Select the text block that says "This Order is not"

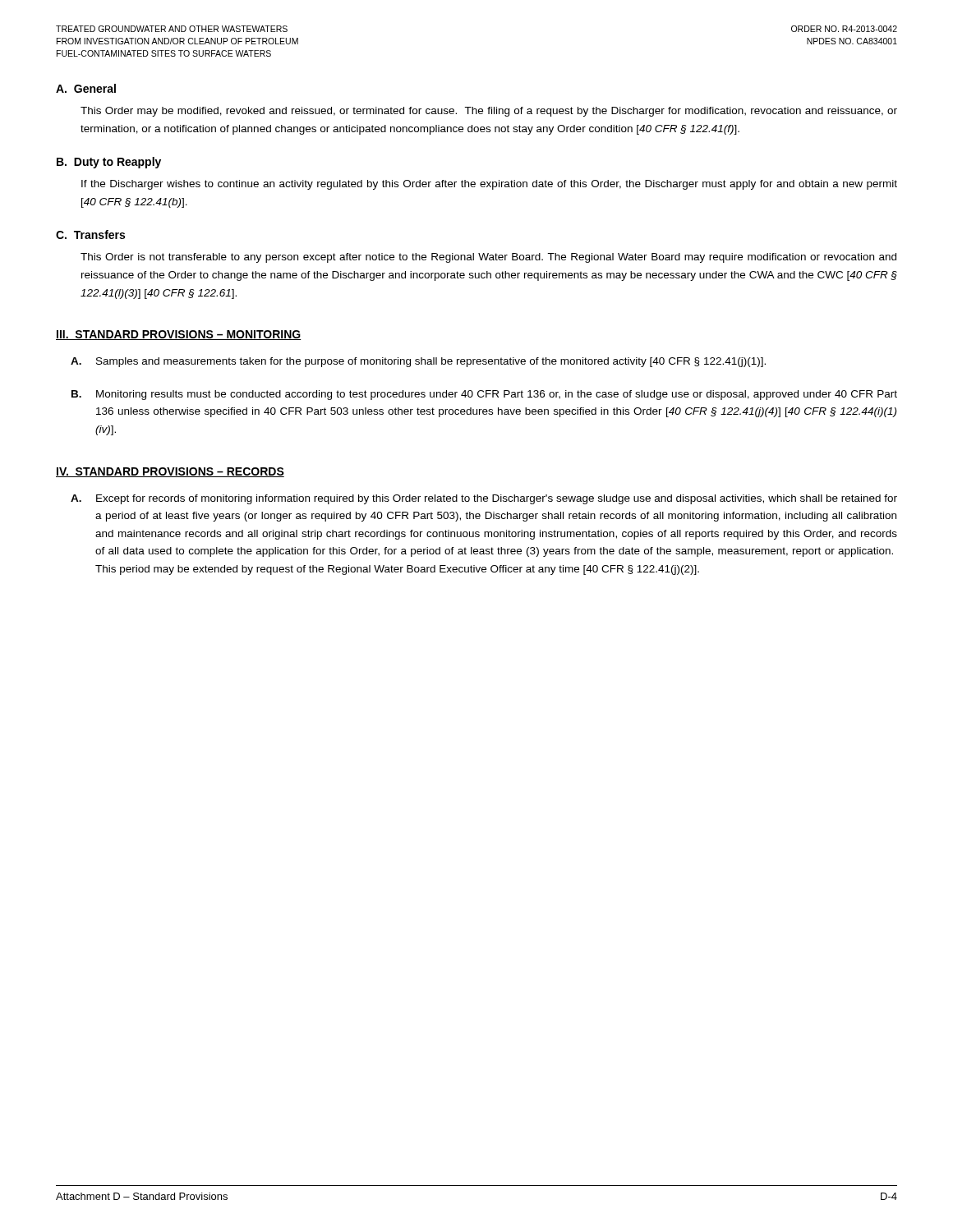pyautogui.click(x=489, y=275)
